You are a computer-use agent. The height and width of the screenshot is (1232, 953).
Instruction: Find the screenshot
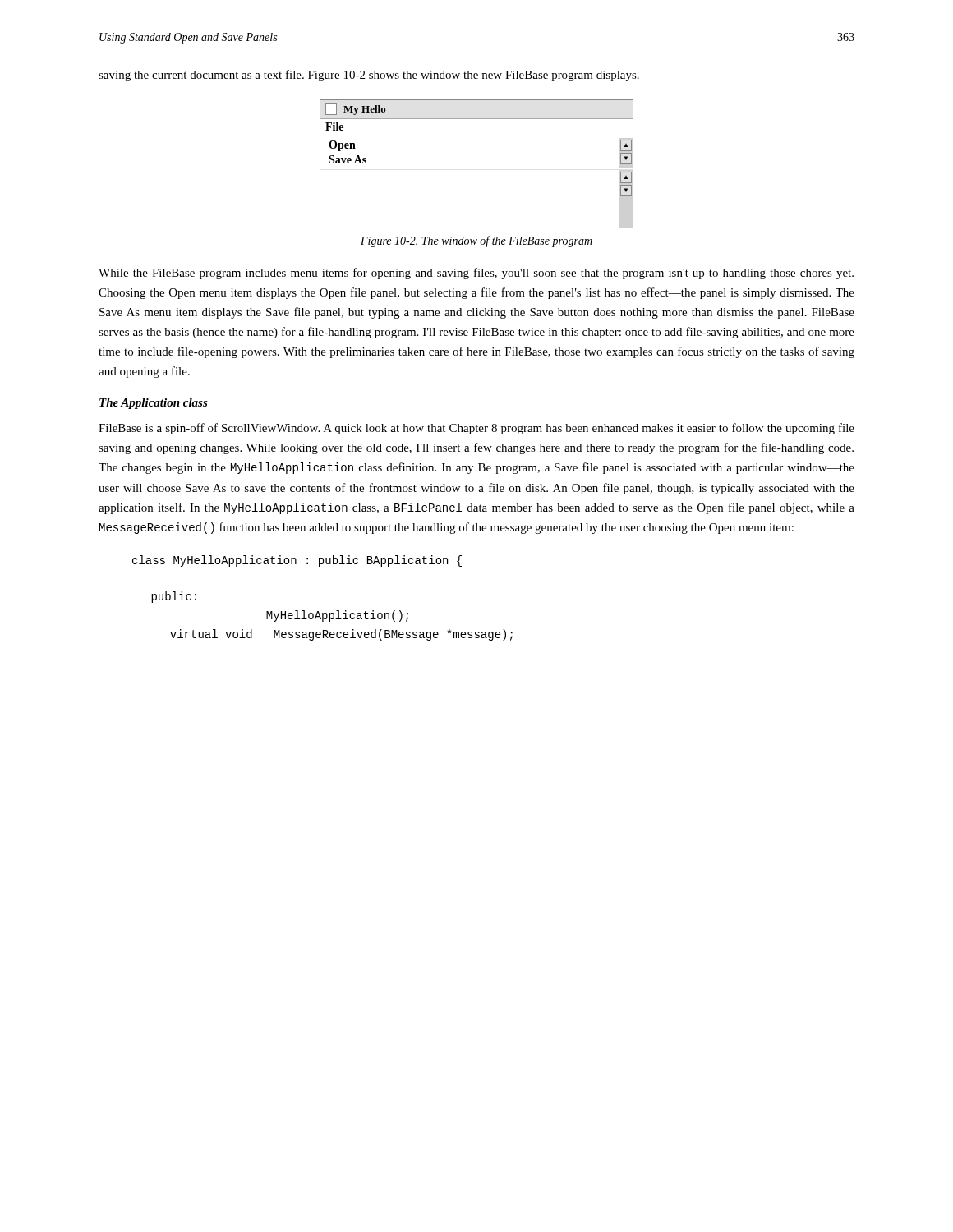476,164
